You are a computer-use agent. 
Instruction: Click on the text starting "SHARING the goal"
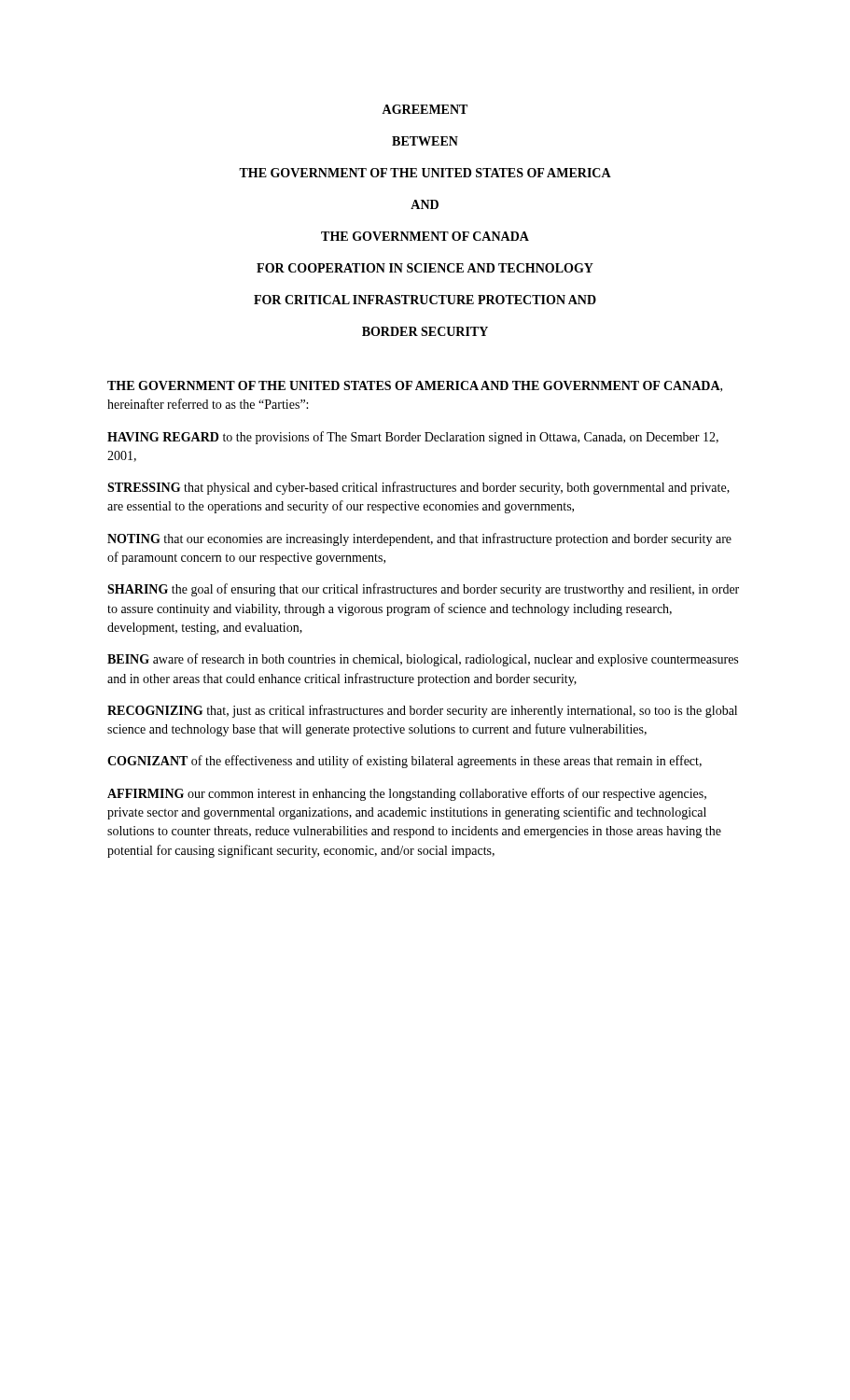coord(423,609)
